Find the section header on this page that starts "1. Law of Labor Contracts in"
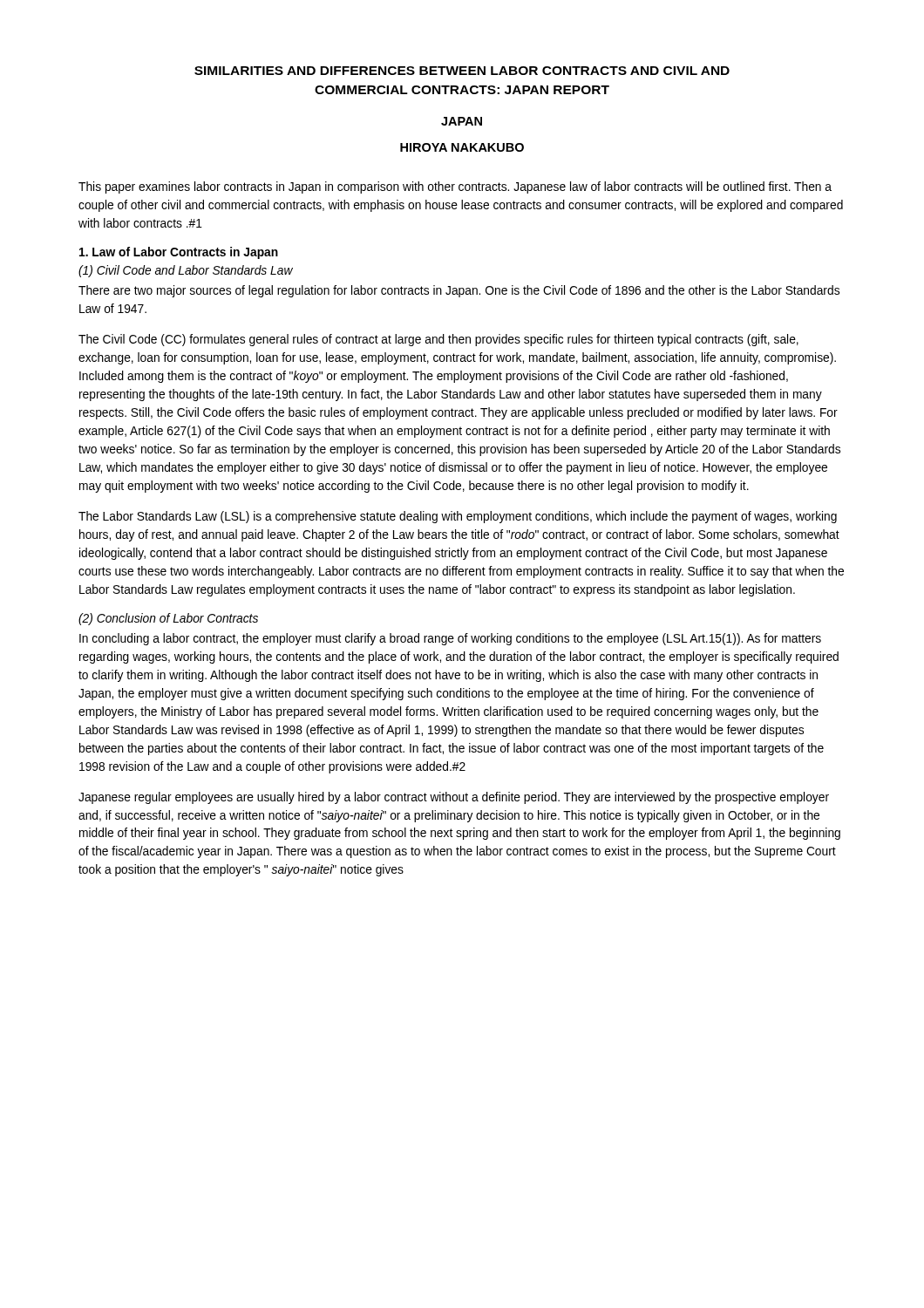 [x=178, y=253]
